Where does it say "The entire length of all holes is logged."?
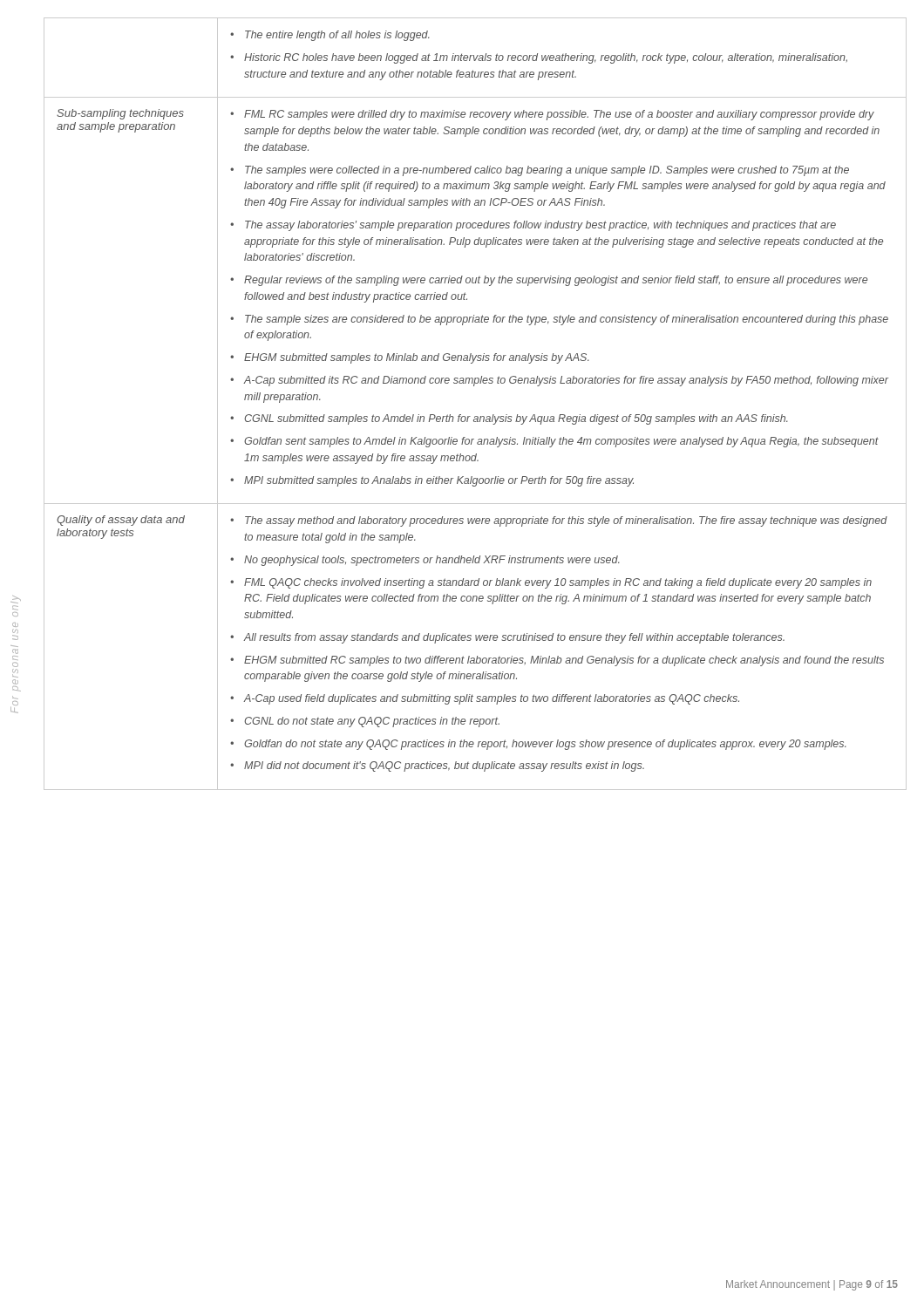The image size is (924, 1308). click(337, 35)
